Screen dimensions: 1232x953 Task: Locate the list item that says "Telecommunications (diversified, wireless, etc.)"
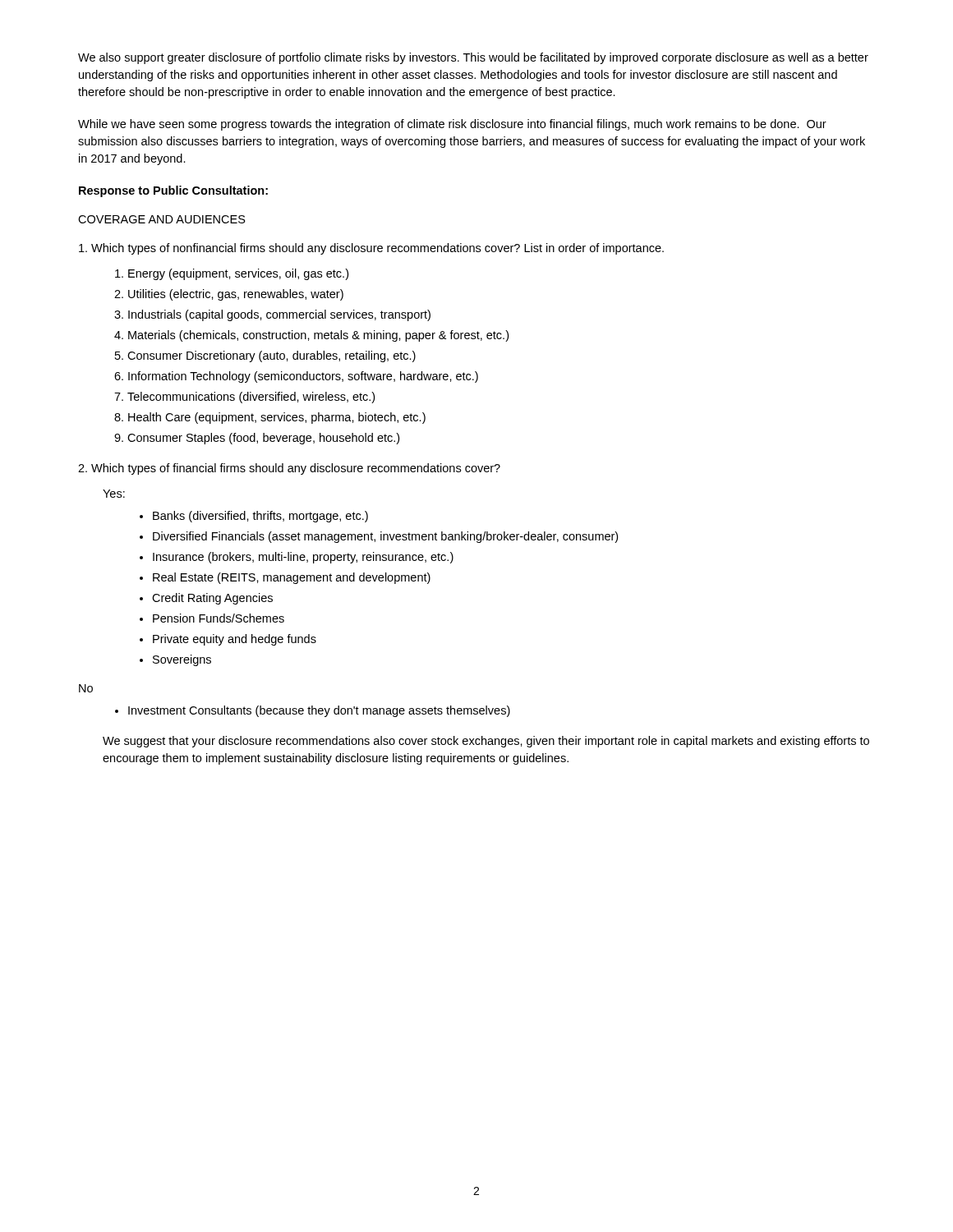pos(251,397)
